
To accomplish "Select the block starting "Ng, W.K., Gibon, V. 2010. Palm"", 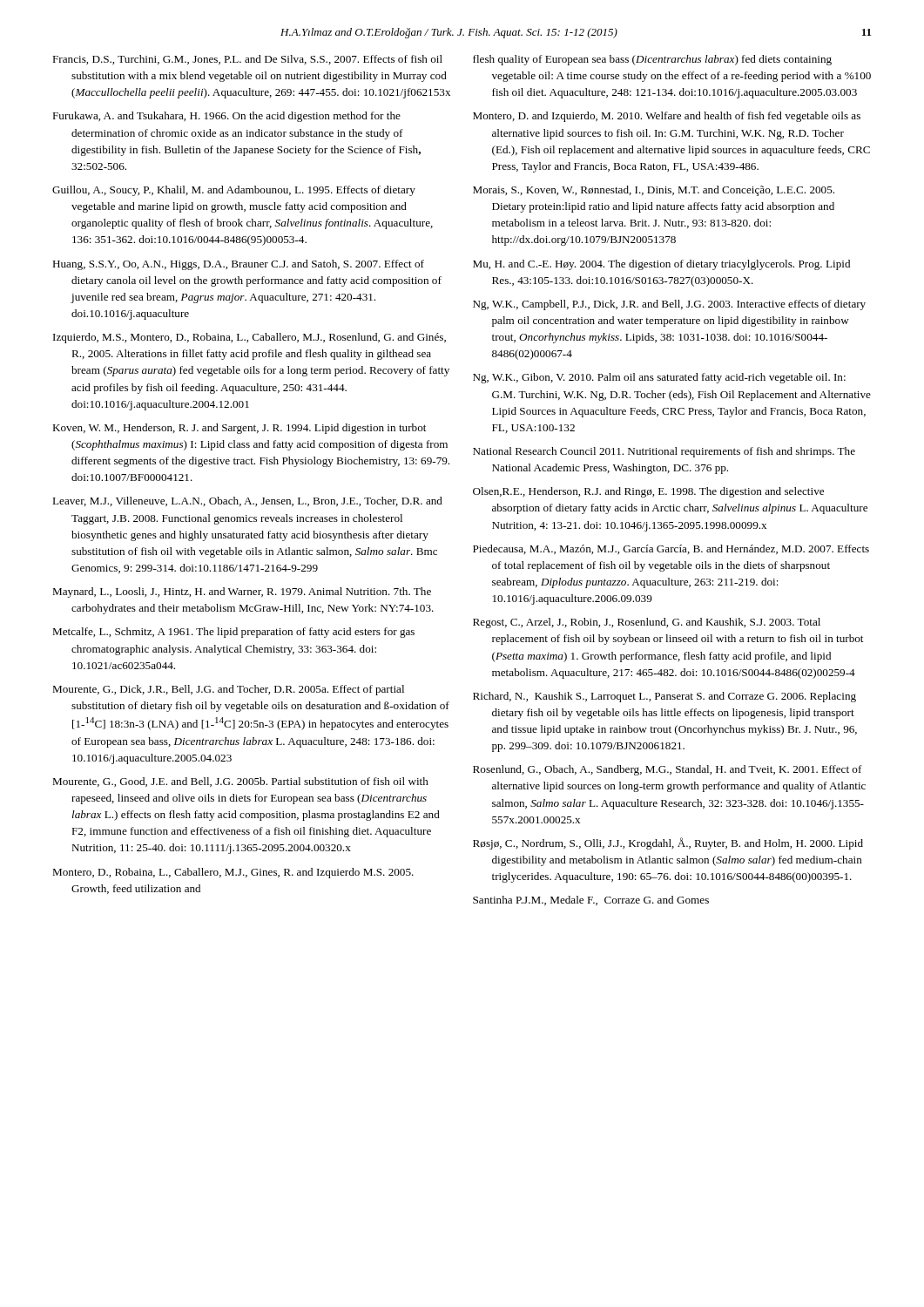I will 672,402.
